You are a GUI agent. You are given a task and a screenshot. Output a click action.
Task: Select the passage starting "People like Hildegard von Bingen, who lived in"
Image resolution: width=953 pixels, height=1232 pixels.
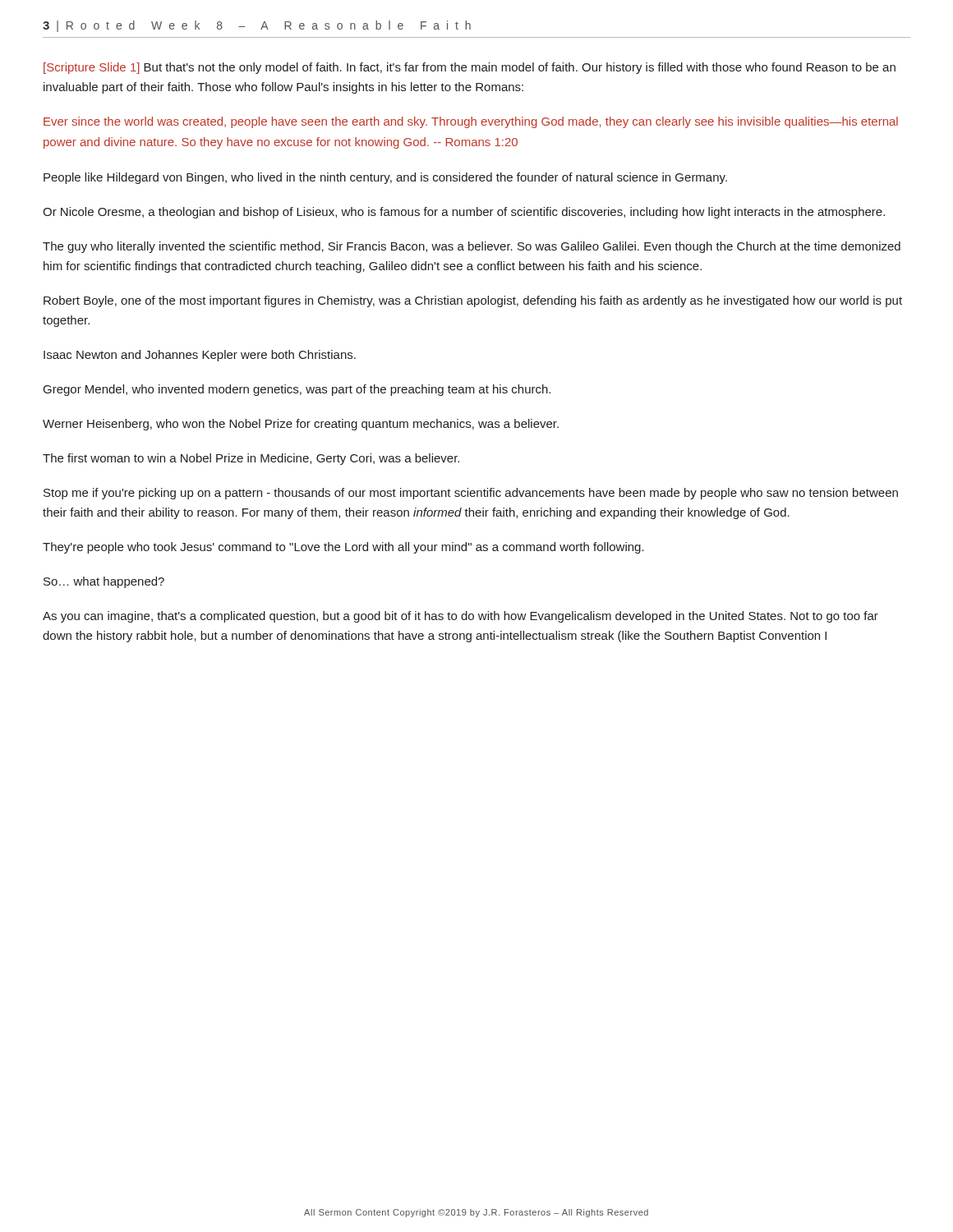pyautogui.click(x=385, y=177)
